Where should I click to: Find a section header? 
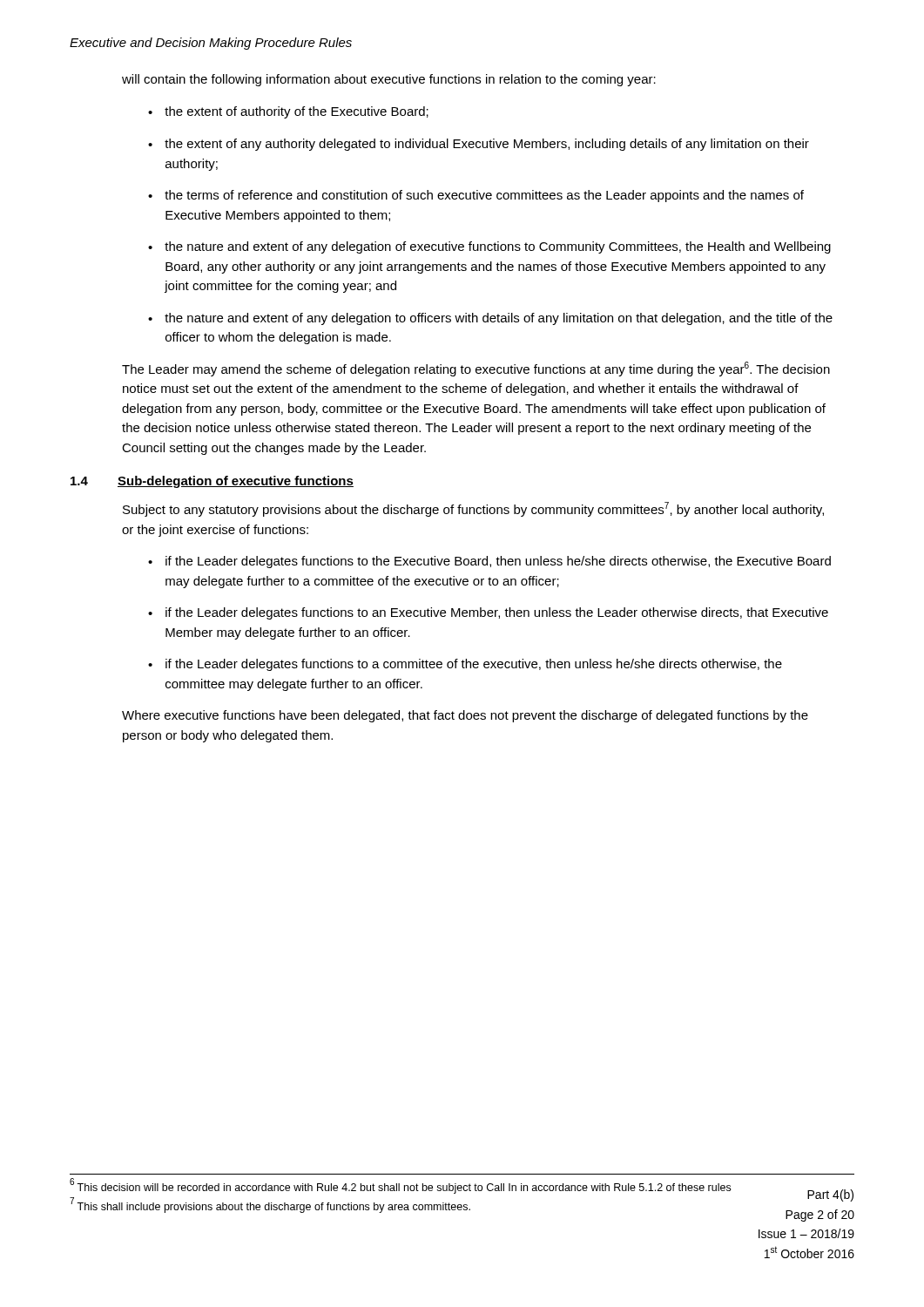212,481
